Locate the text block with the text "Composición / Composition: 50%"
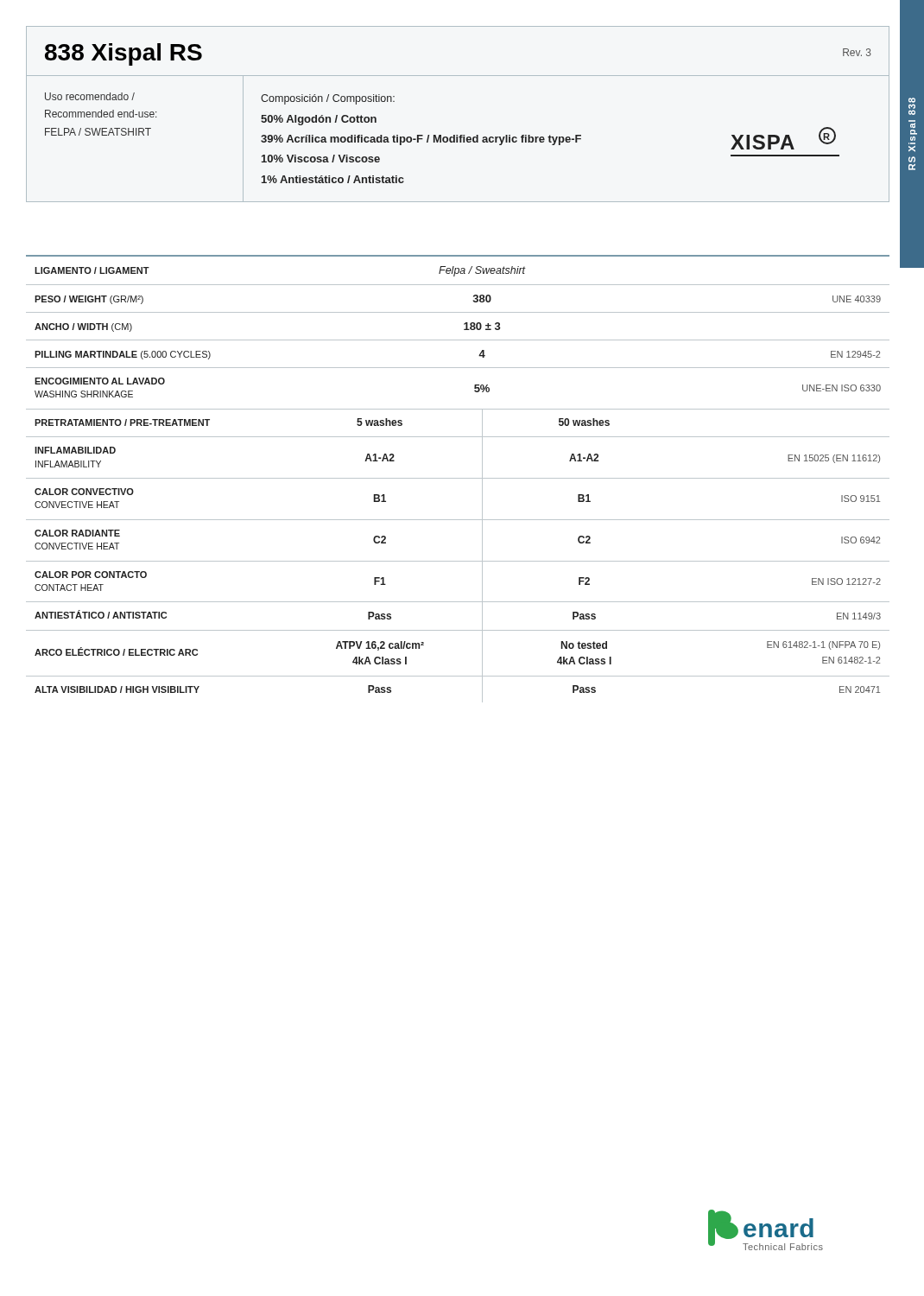The width and height of the screenshot is (924, 1296). [x=421, y=139]
